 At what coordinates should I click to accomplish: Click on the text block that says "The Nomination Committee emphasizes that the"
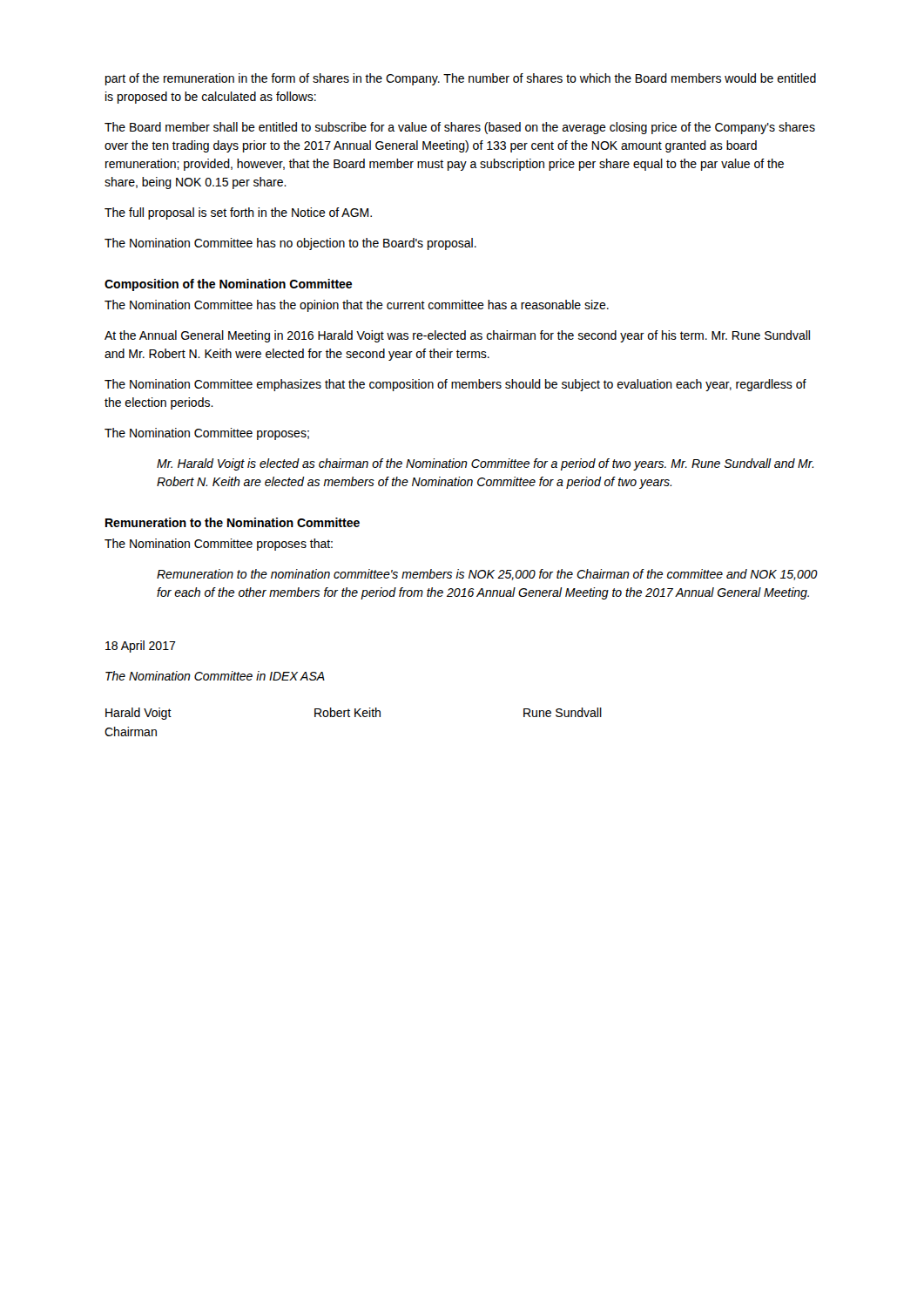455,393
